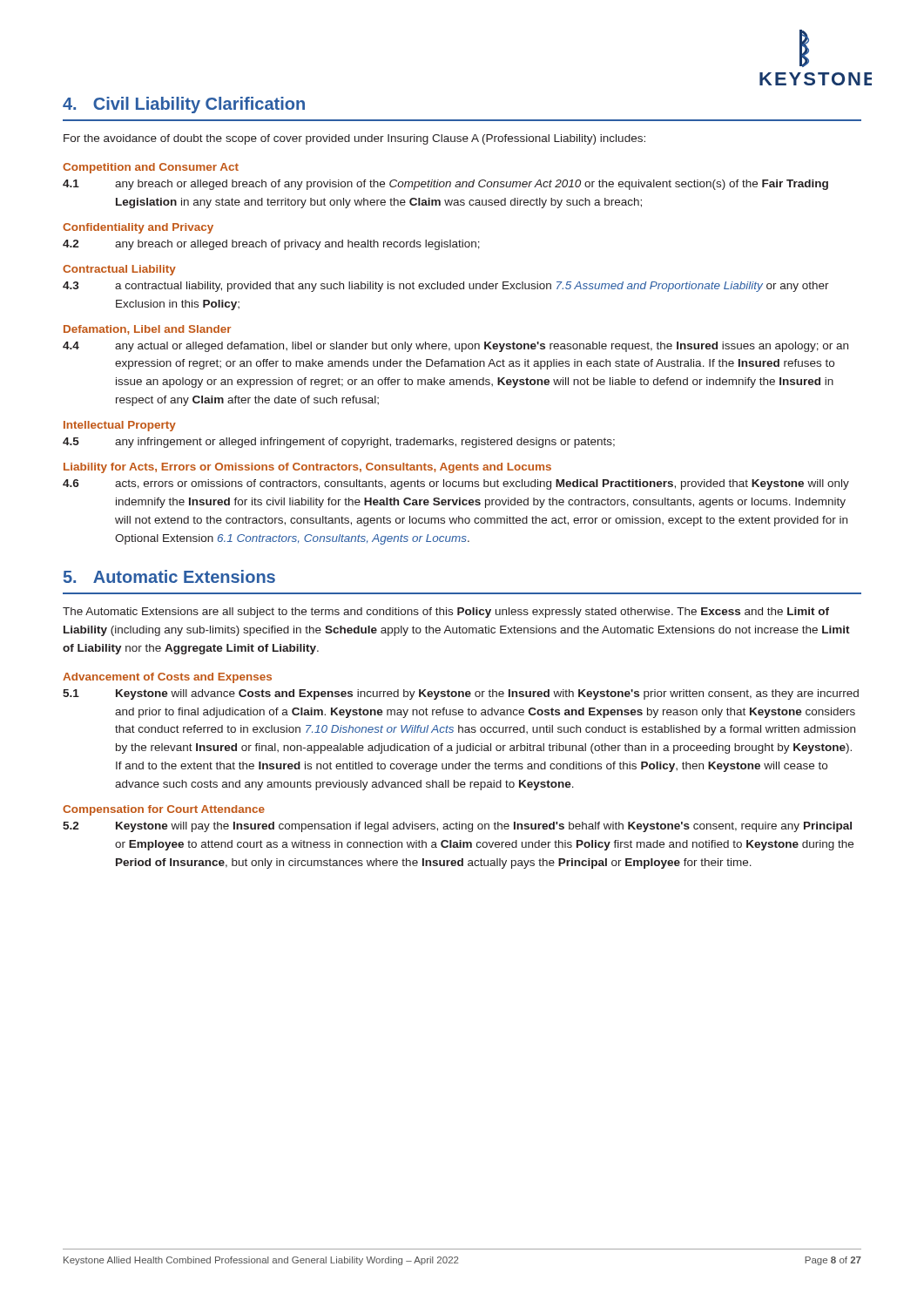Find the block on this page that starts "5.2 Keystone will pay the Insured compensation if"

pyautogui.click(x=462, y=845)
